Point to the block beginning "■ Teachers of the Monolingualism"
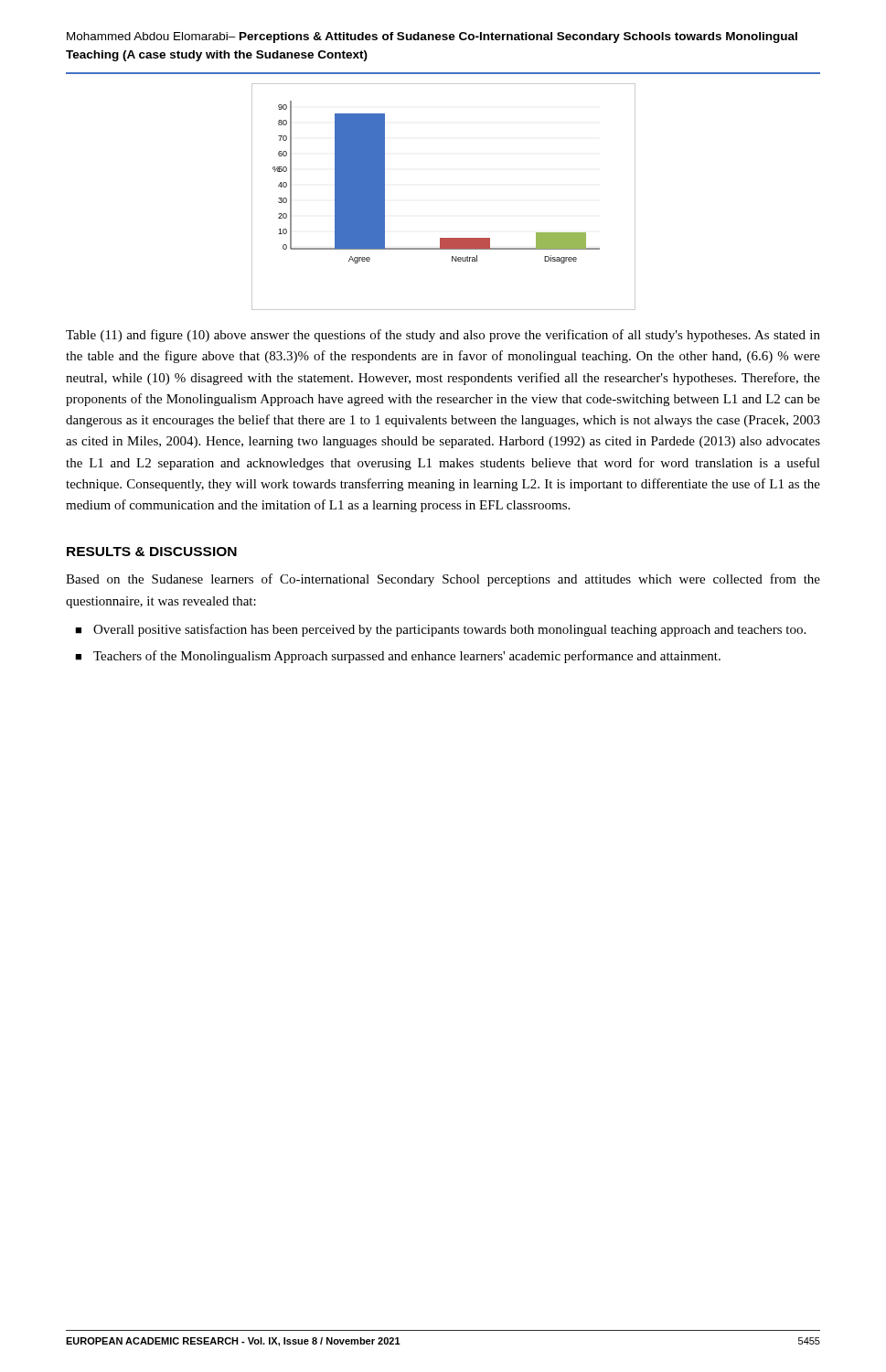The height and width of the screenshot is (1372, 886). point(448,657)
